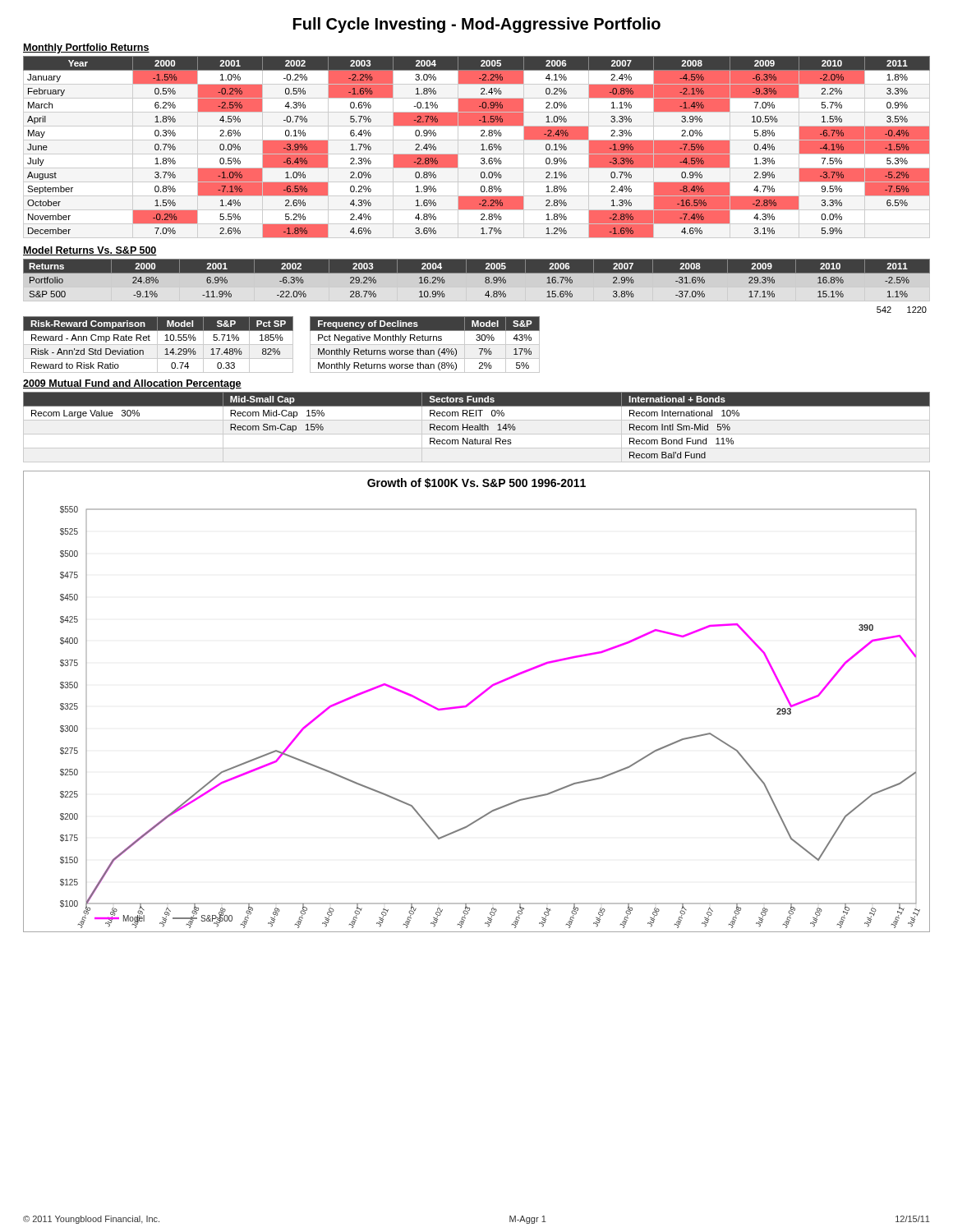Select the table that reads "S&P 500"
953x1232 pixels.
pyautogui.click(x=476, y=280)
